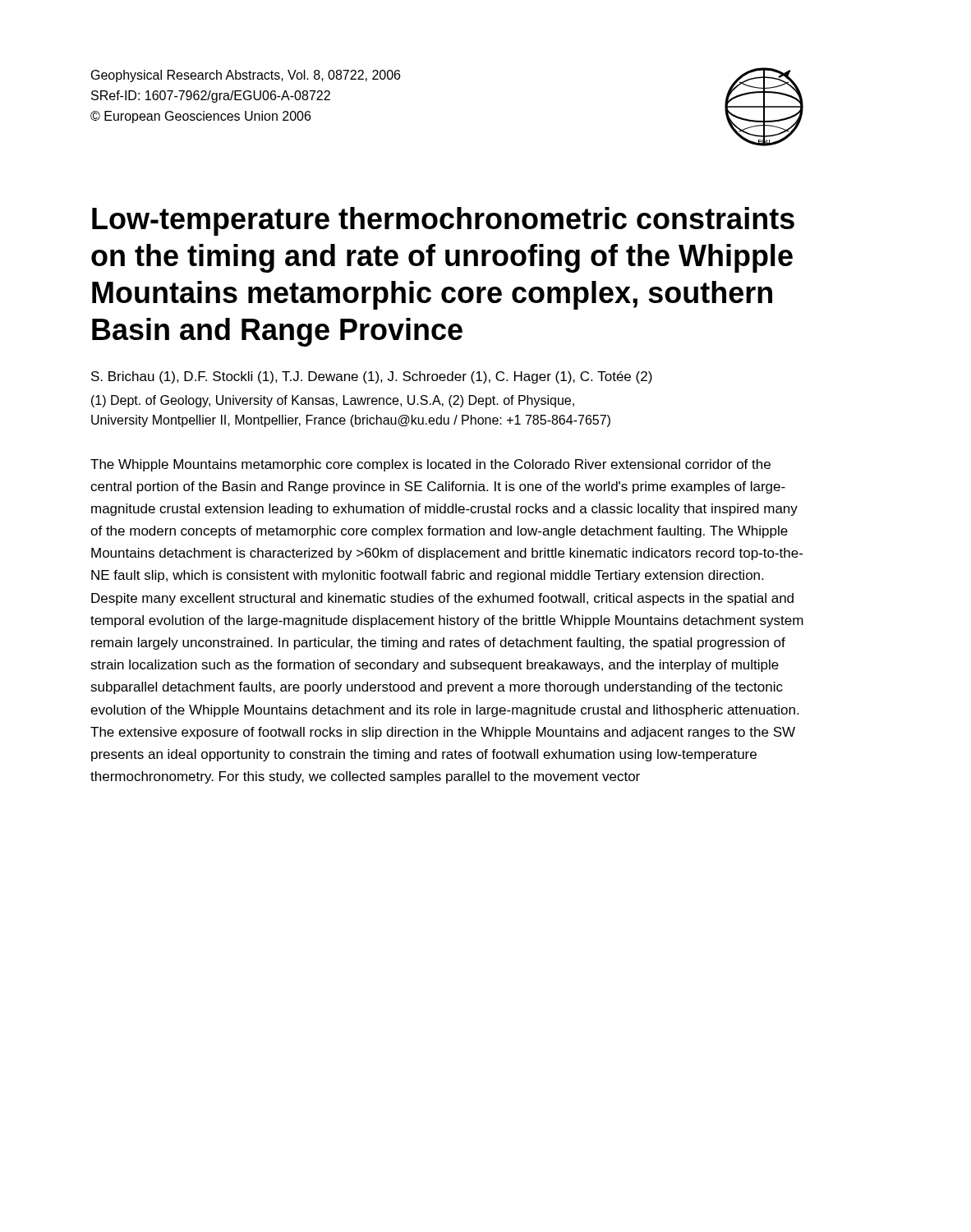Select the region starting "Low-temperature thermochronometric constraints on"
The image size is (971, 1232).
448,274
